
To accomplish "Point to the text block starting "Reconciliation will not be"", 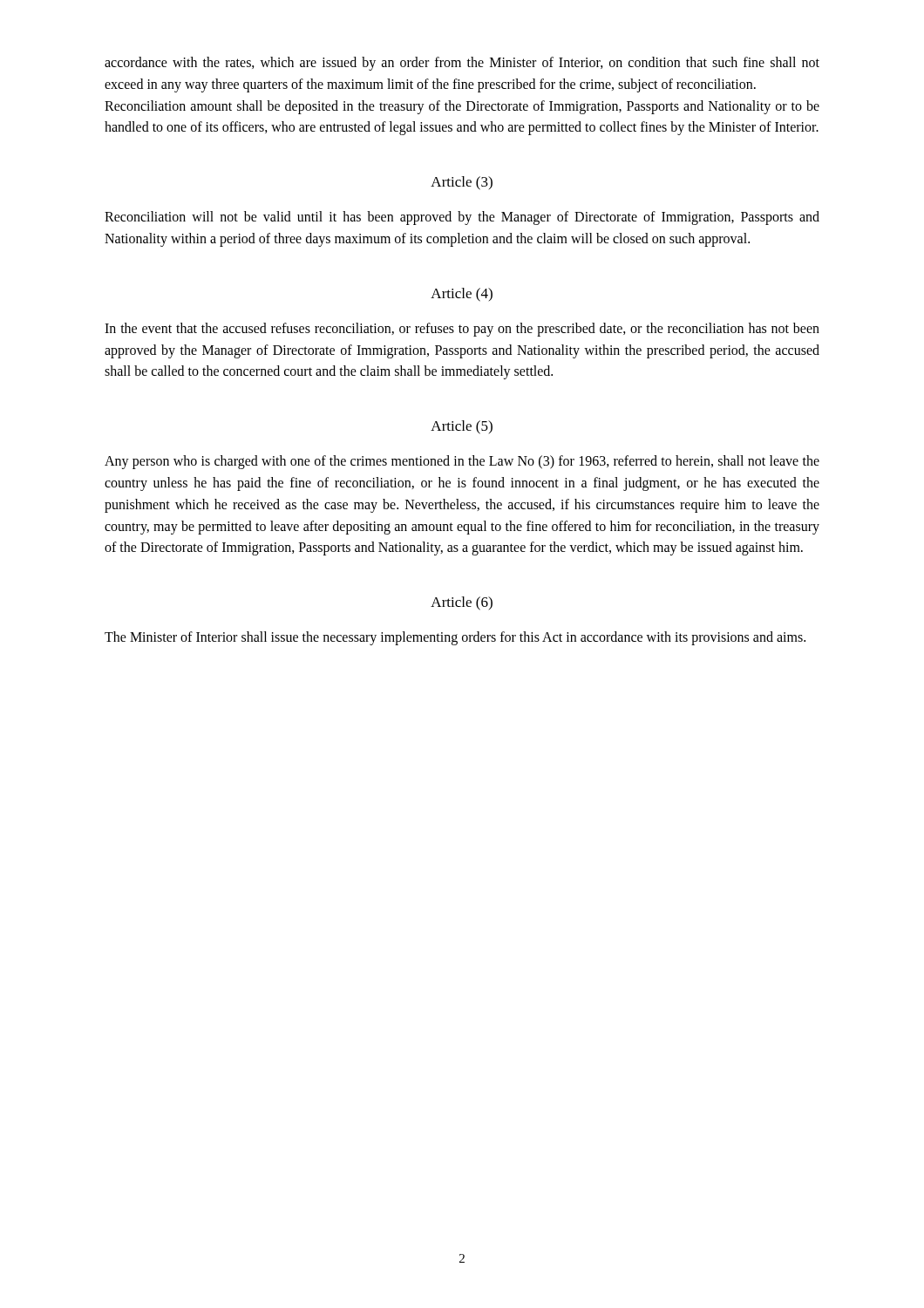I will 462,228.
